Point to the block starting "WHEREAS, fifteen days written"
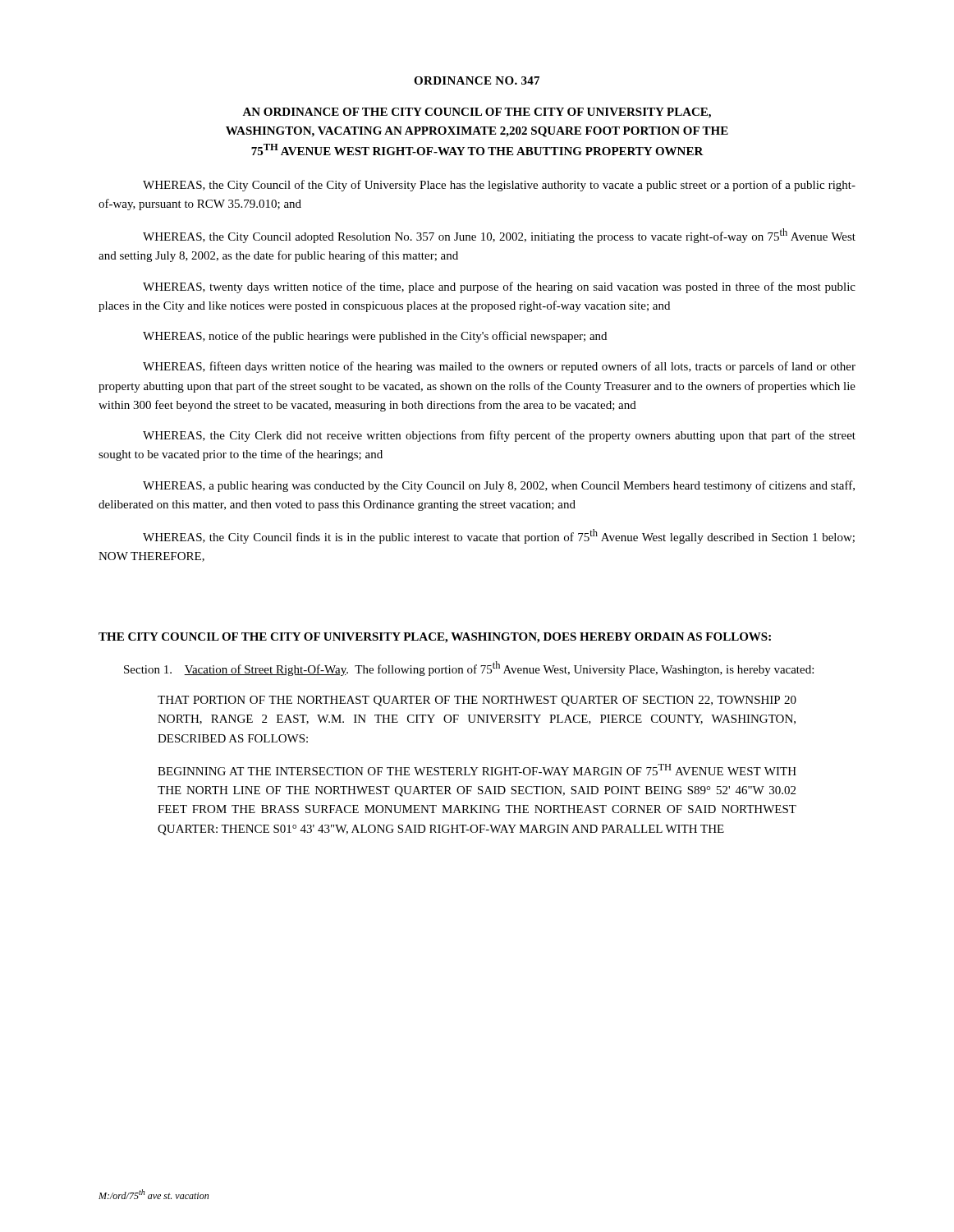Viewport: 954px width, 1232px height. [477, 386]
